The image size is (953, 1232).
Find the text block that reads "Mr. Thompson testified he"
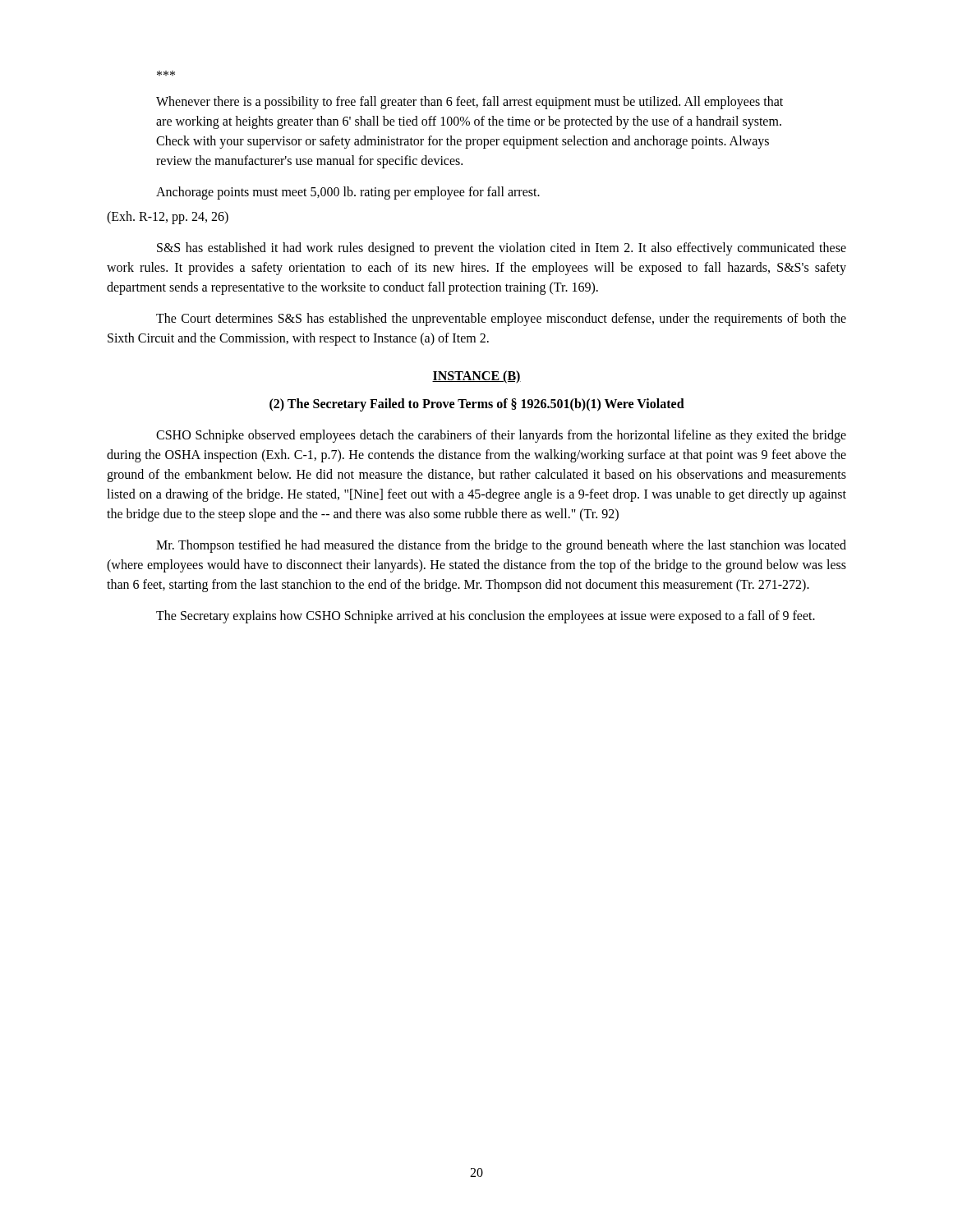[x=476, y=565]
